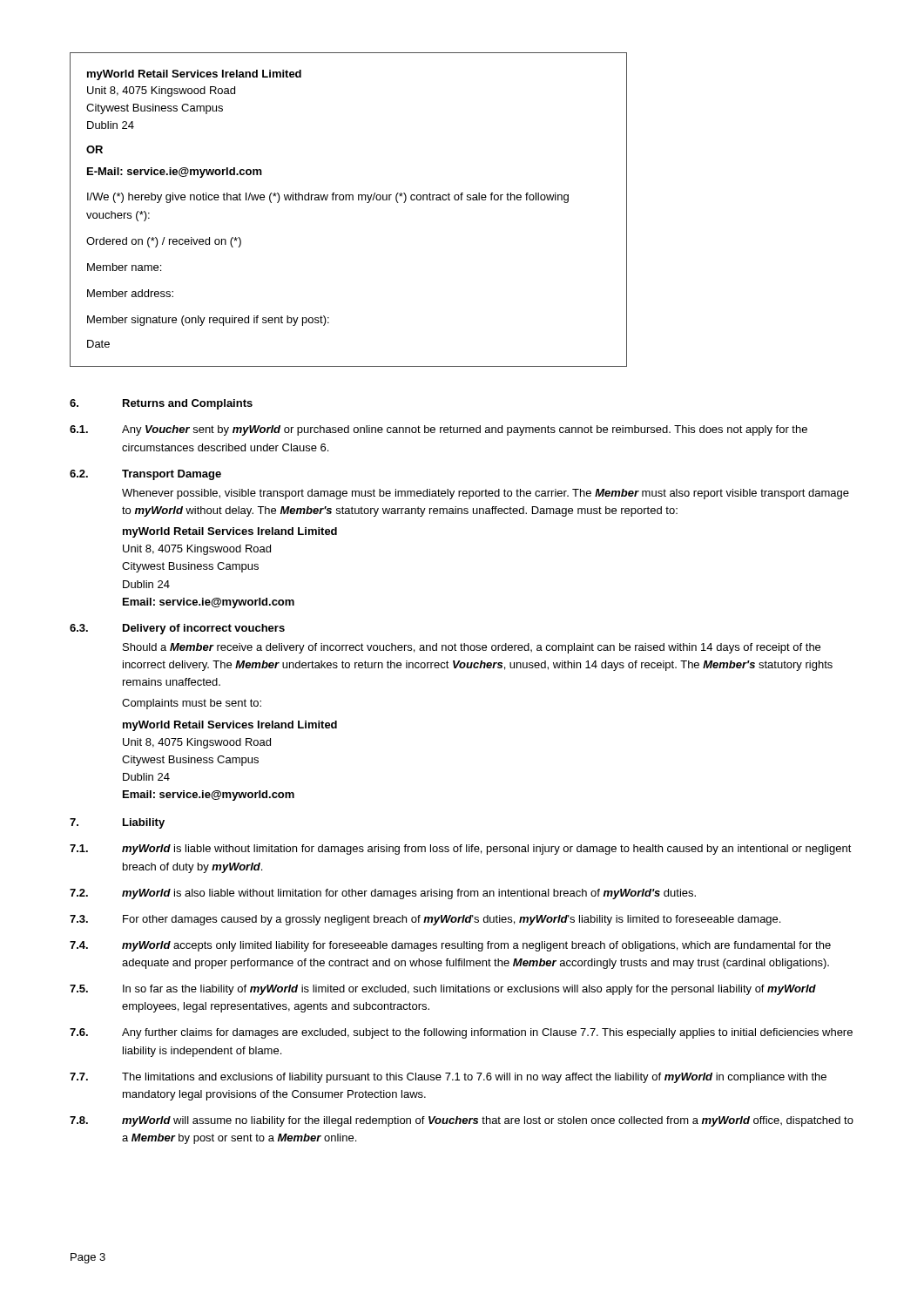This screenshot has height=1307, width=924.
Task: Locate the text block starting "Whenever possible, visible transport damage"
Action: point(486,494)
